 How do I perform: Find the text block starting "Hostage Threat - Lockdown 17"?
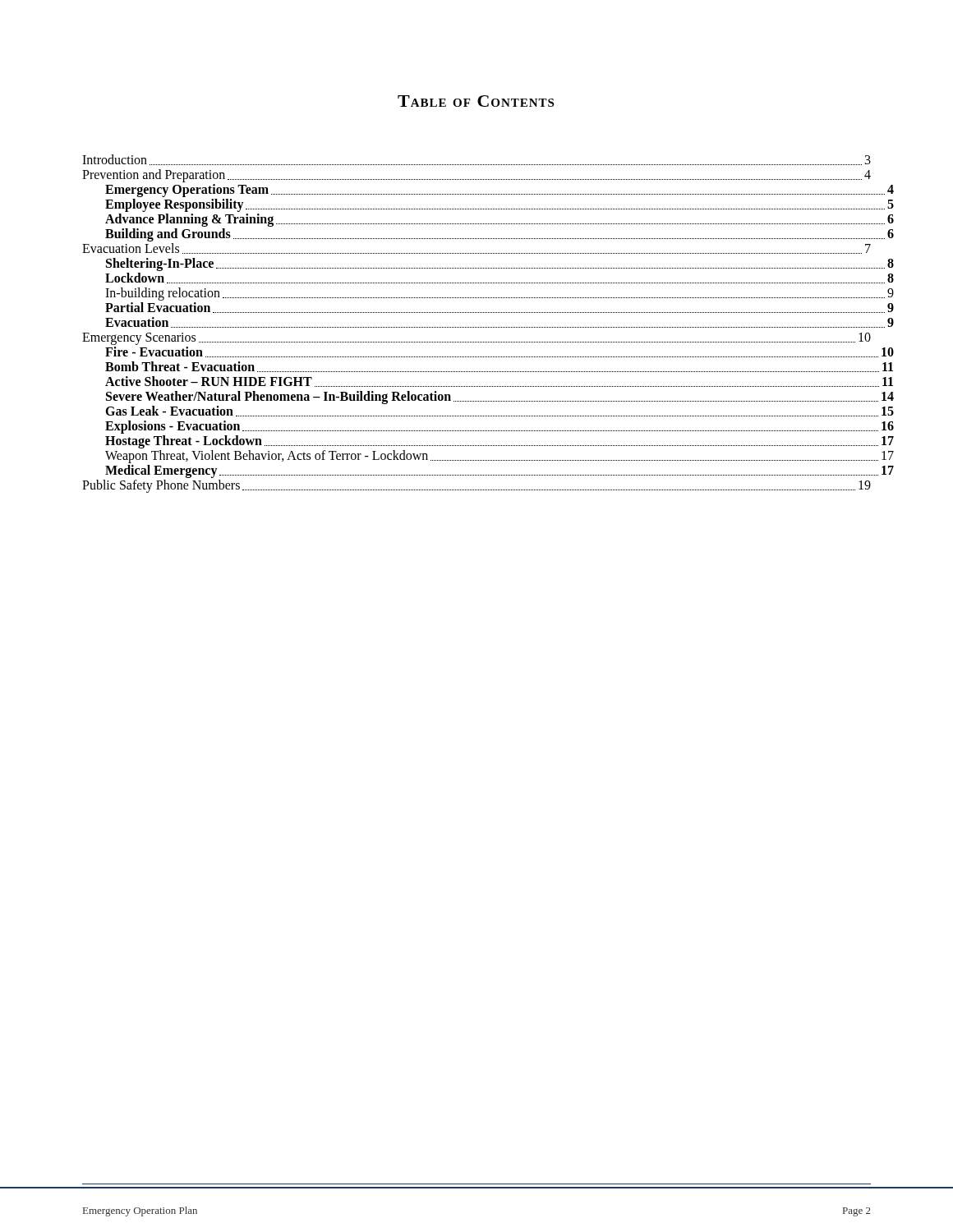[x=476, y=441]
